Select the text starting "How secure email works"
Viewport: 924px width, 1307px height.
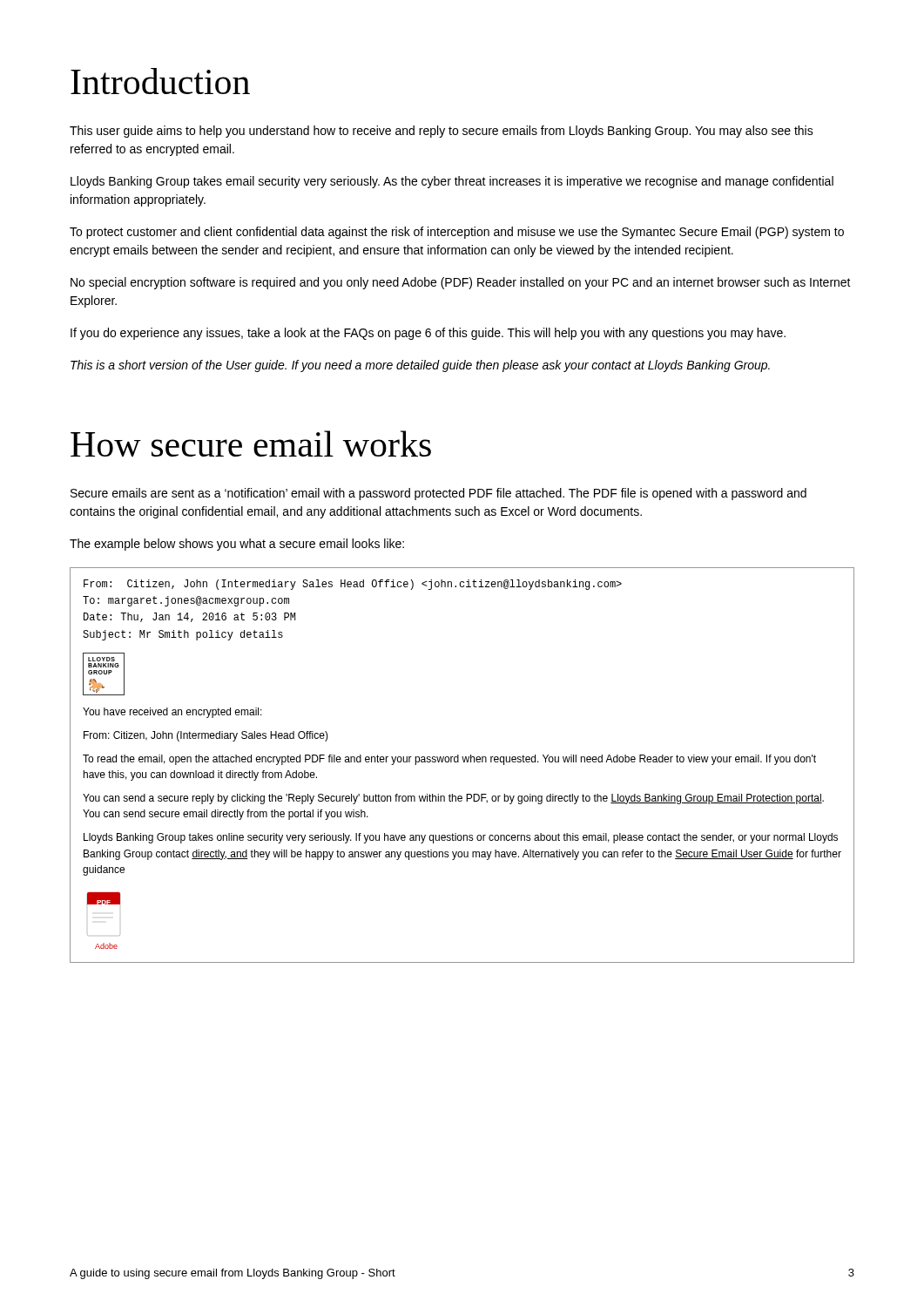(x=251, y=444)
